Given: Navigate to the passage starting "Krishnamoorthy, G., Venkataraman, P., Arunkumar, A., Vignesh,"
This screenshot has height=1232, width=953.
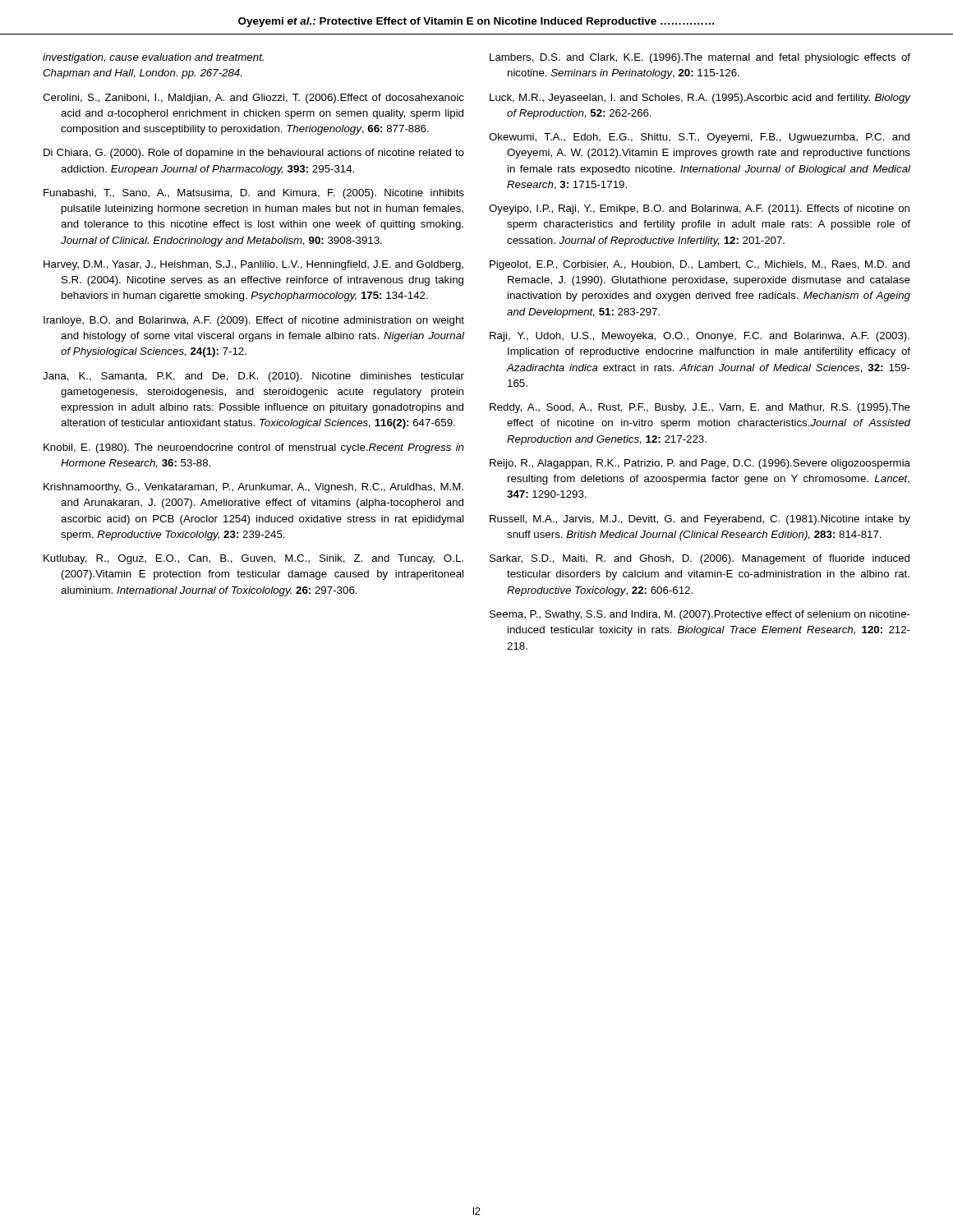Looking at the screenshot, I should coord(253,510).
